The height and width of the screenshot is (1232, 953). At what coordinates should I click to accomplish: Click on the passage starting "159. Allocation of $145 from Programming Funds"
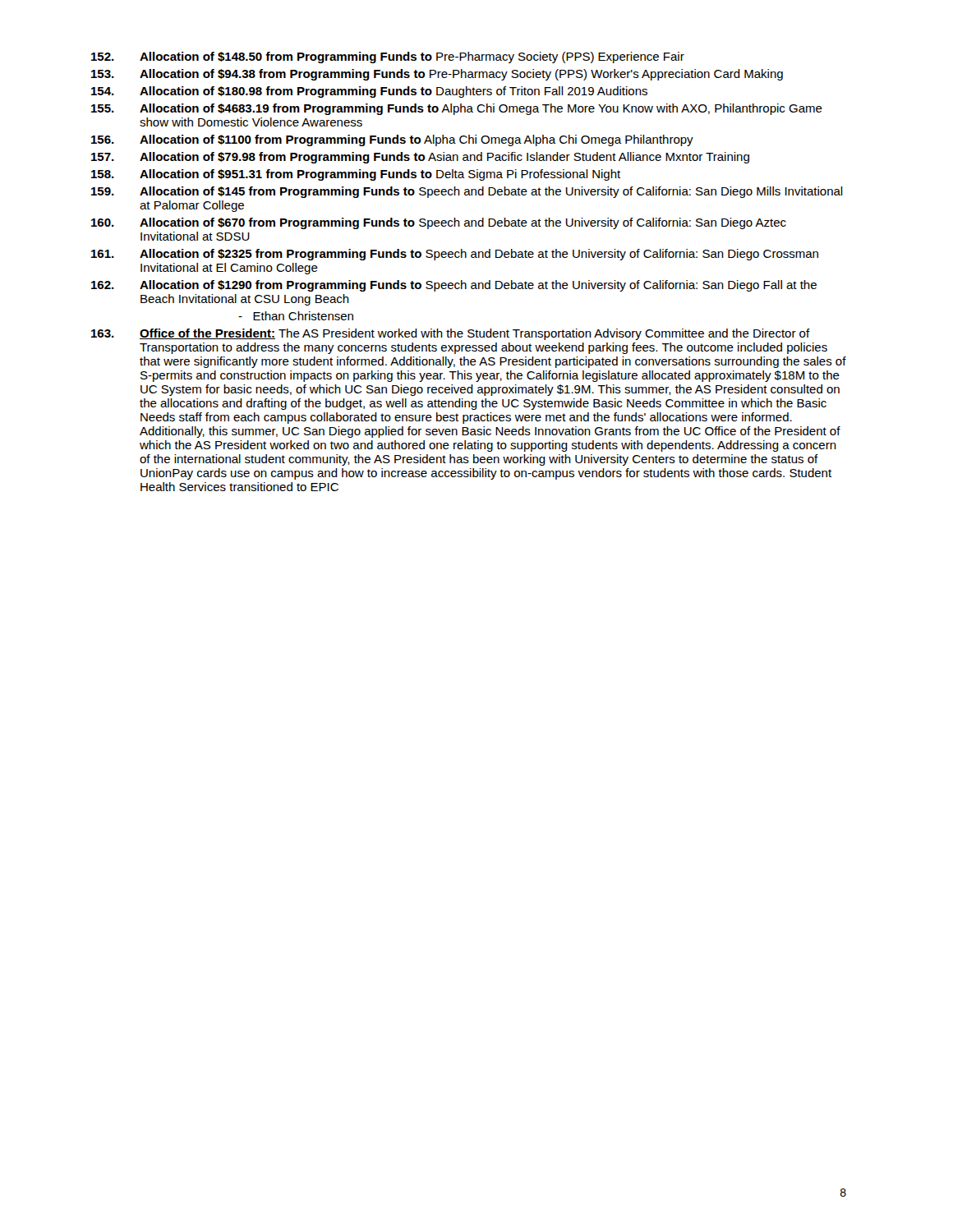pyautogui.click(x=468, y=198)
